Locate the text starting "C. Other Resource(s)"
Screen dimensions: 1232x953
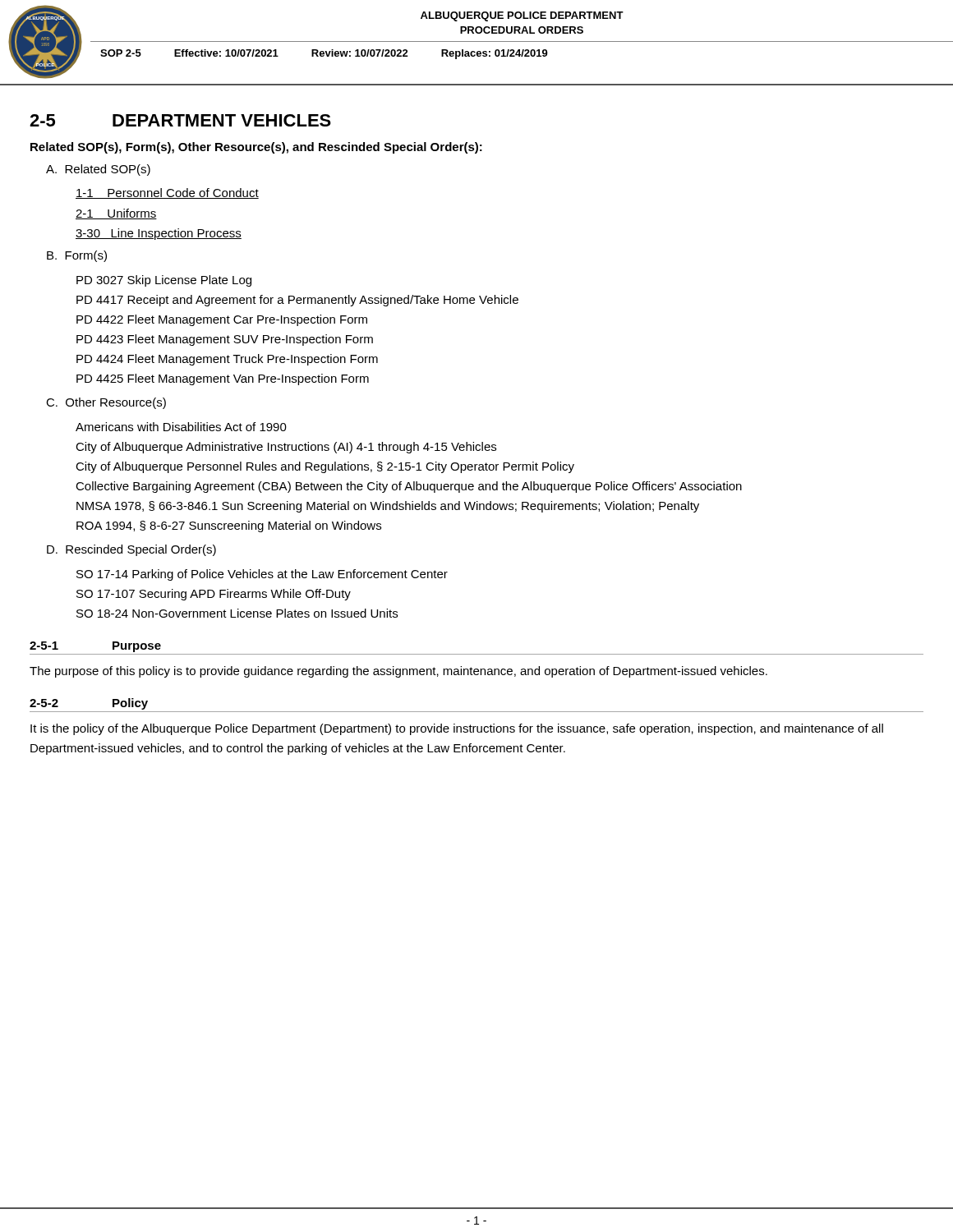(x=106, y=402)
